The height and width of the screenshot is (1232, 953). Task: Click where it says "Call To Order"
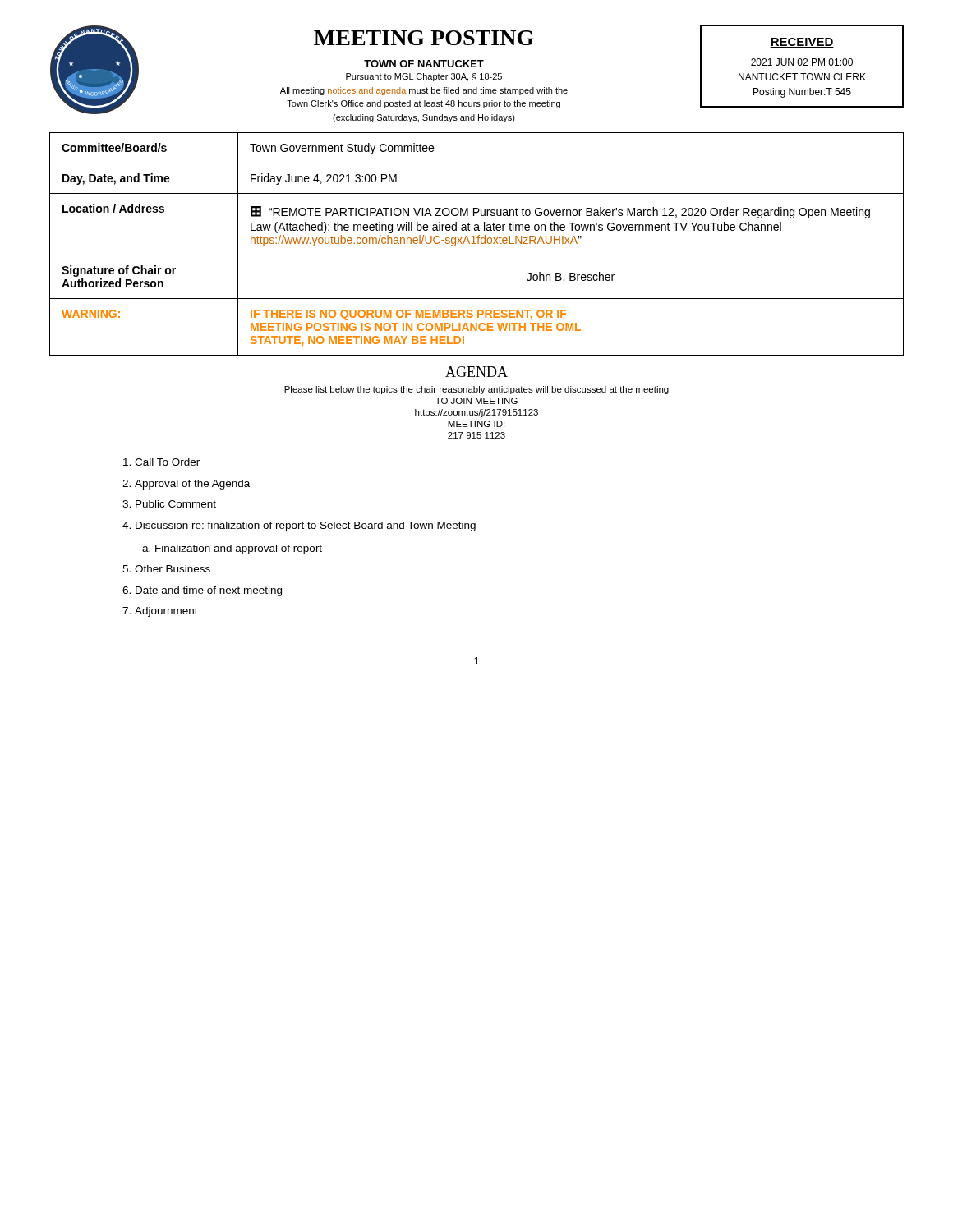(x=167, y=462)
